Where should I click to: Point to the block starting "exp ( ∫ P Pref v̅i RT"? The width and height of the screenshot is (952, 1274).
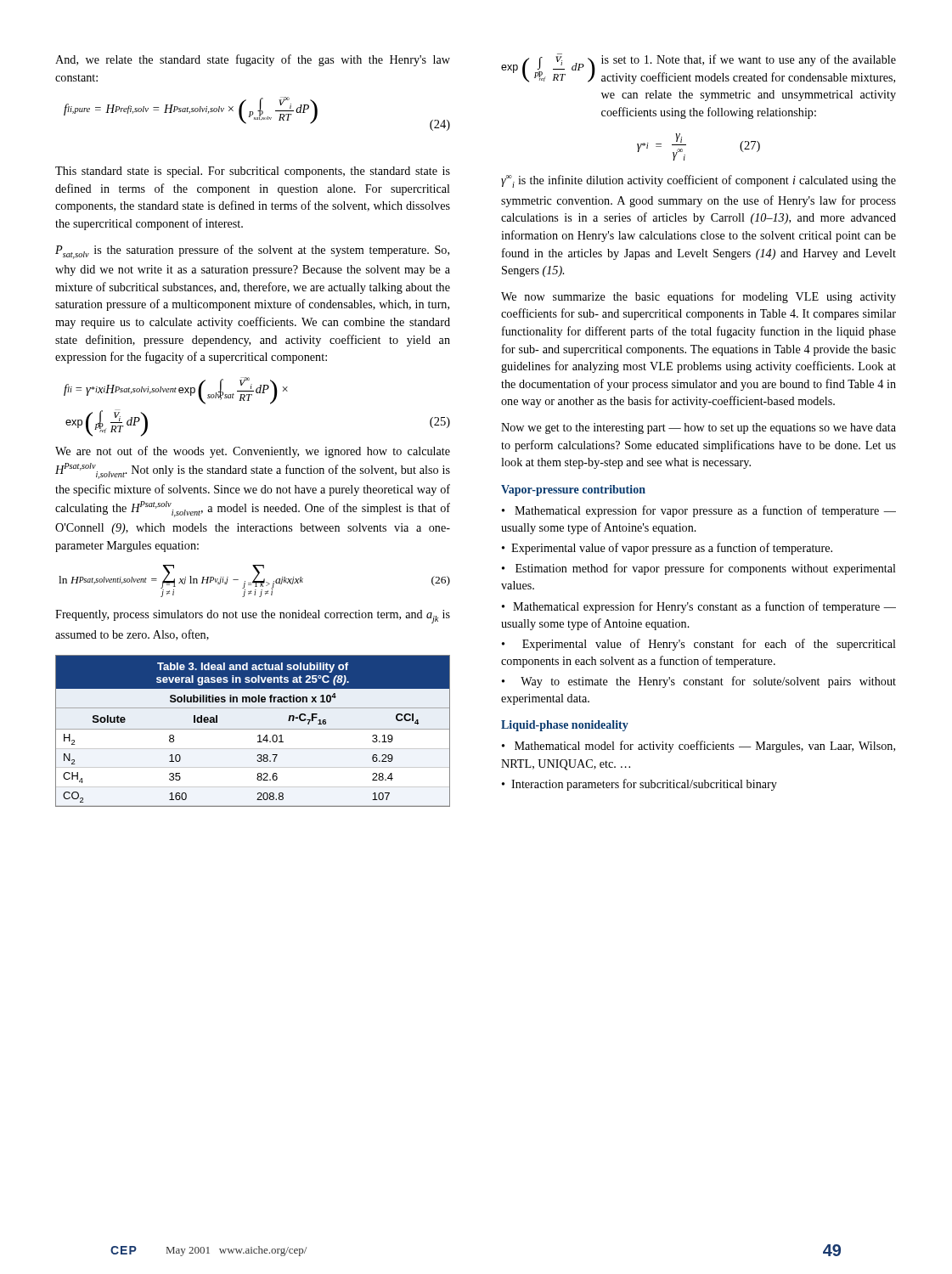[698, 86]
